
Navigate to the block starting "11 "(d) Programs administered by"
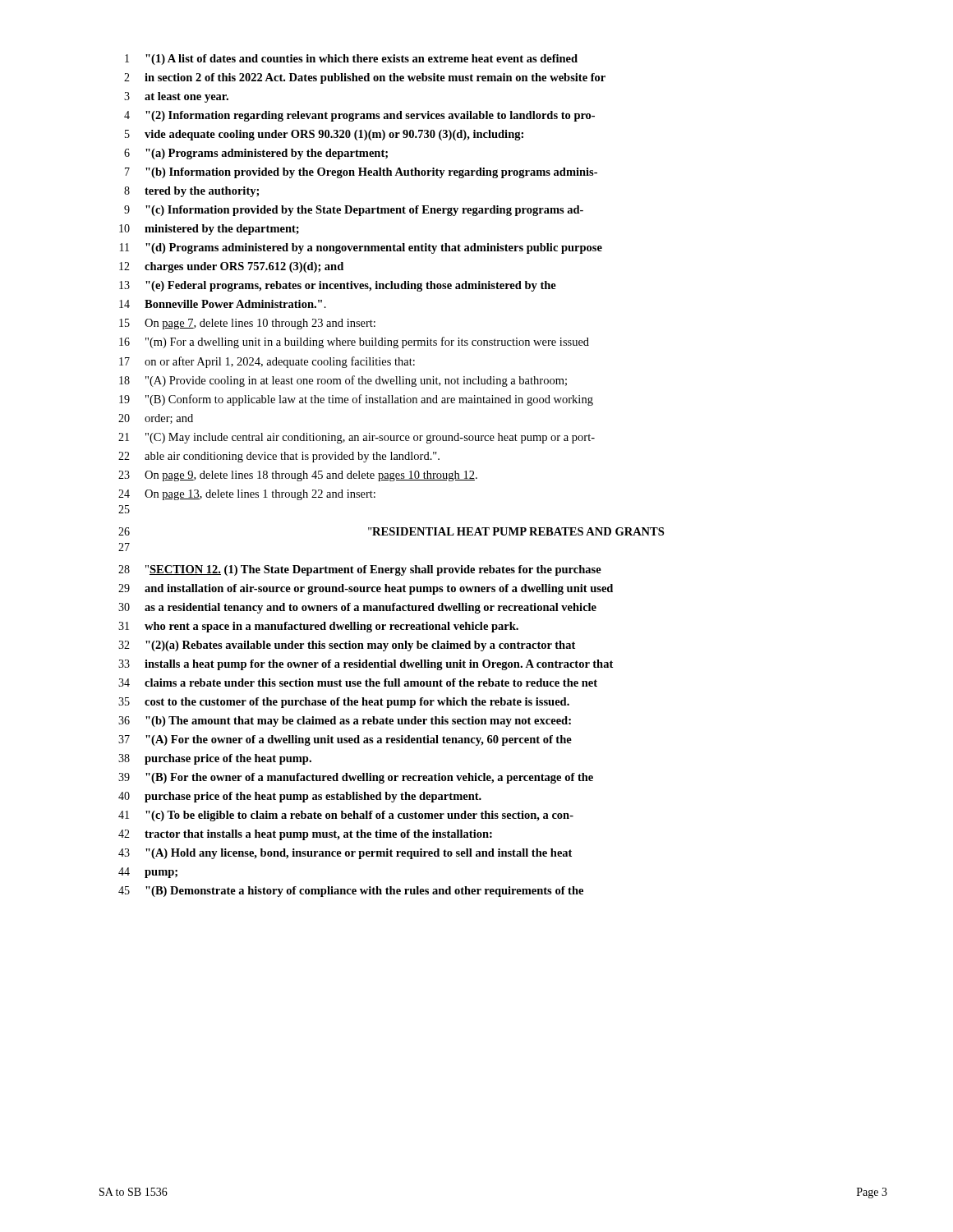[493, 247]
